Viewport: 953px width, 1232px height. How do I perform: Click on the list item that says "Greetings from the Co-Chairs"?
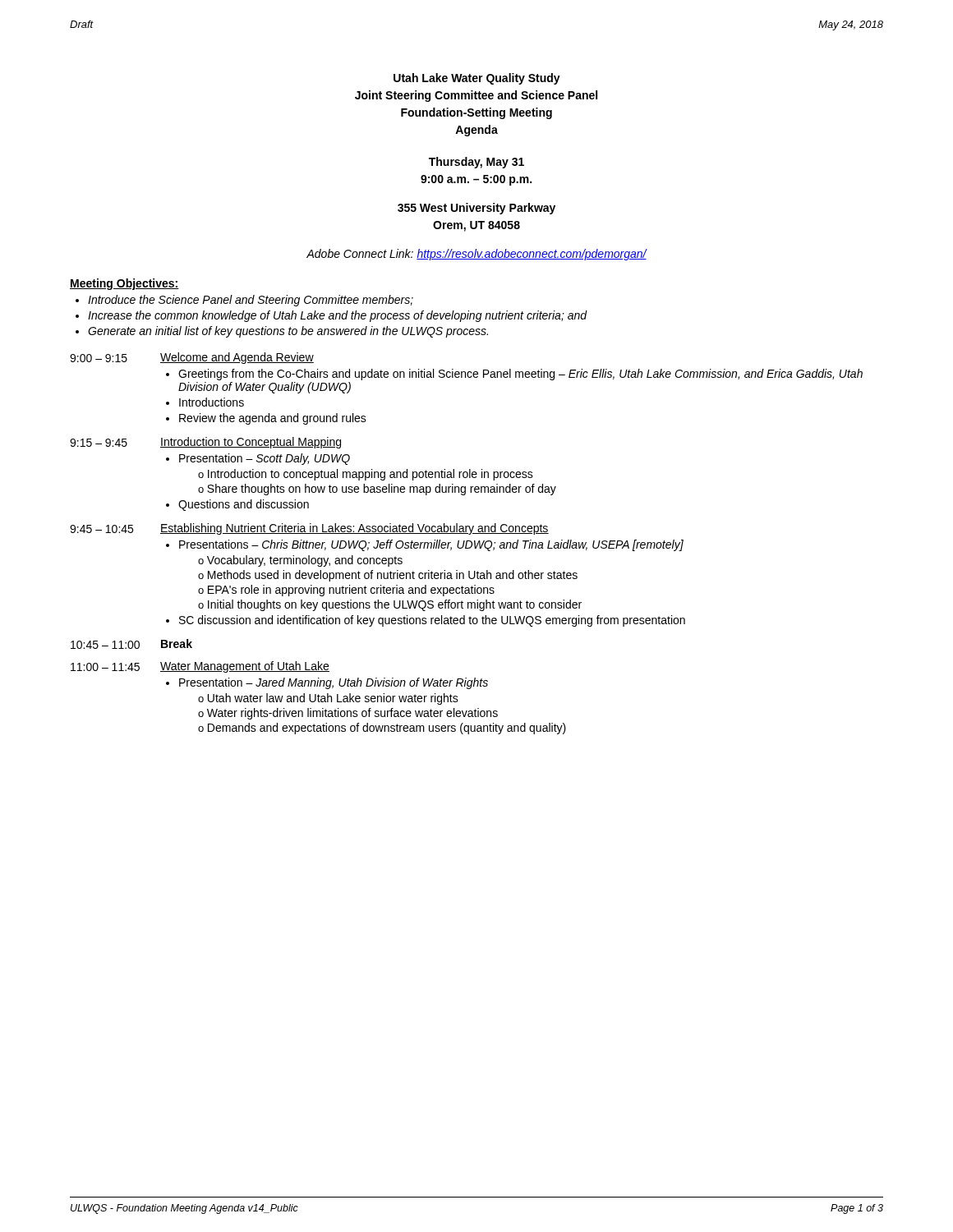521,380
